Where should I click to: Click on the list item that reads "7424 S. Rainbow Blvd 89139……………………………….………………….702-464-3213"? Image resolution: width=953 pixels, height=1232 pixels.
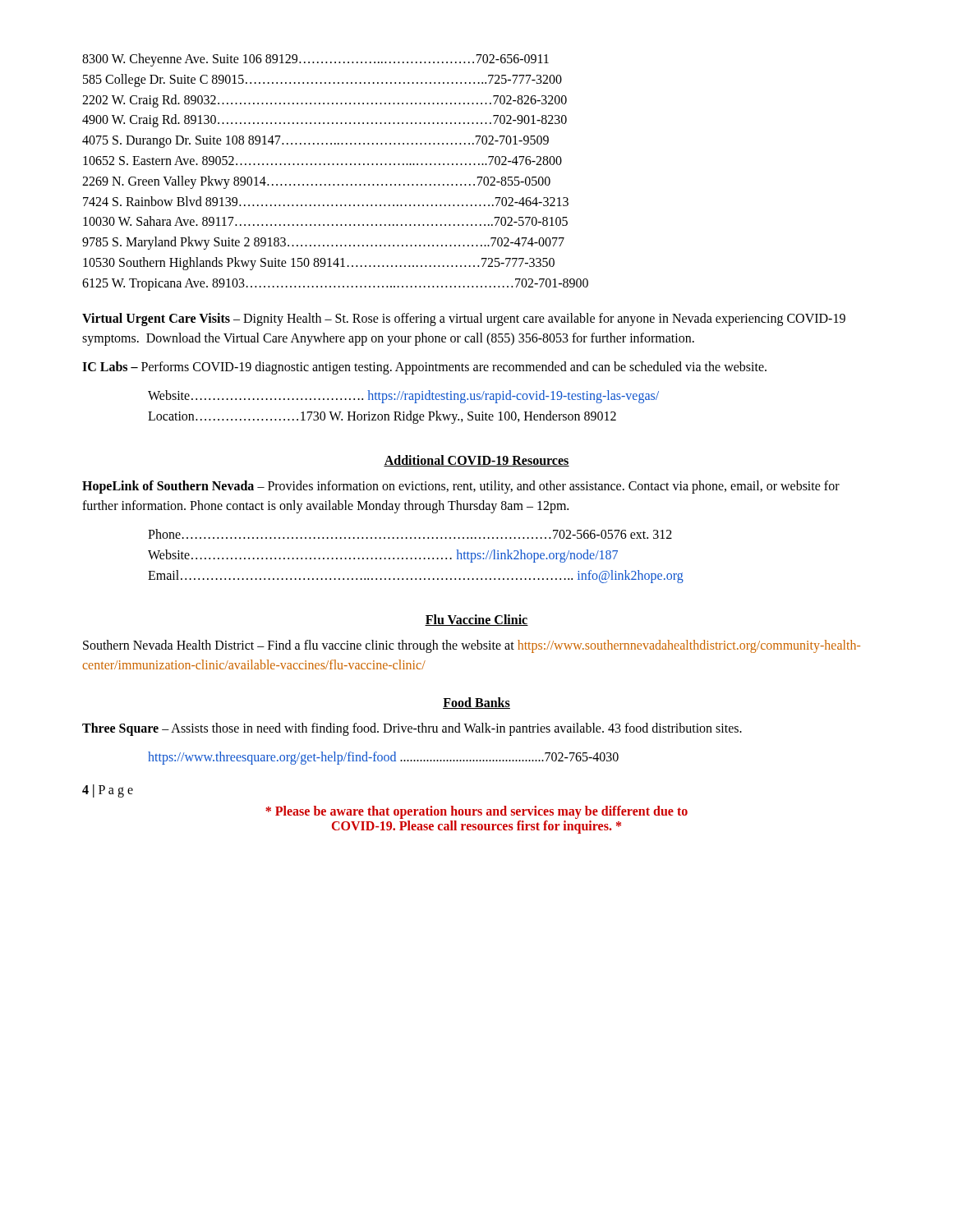coord(476,202)
